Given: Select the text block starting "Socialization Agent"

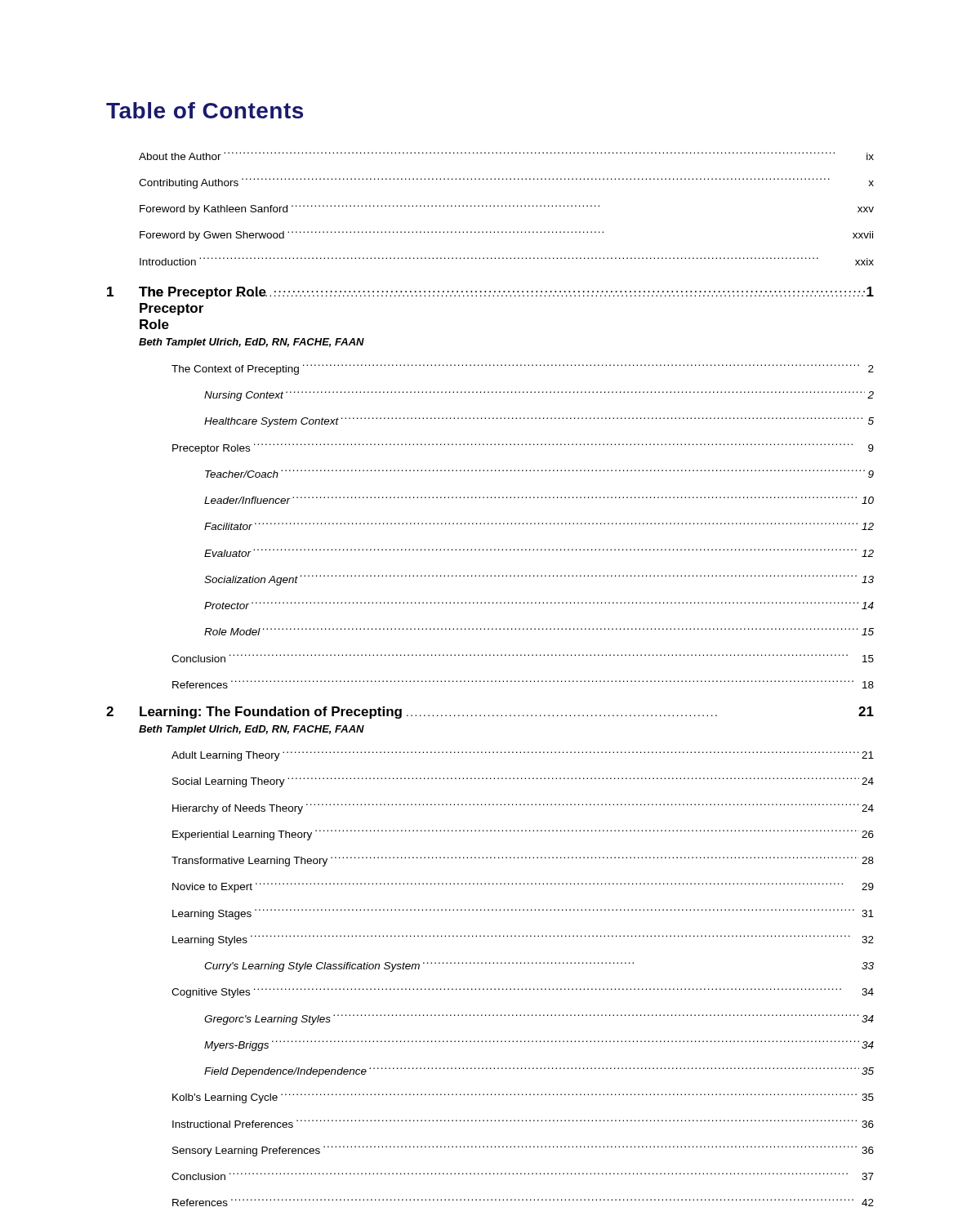Looking at the screenshot, I should point(539,577).
